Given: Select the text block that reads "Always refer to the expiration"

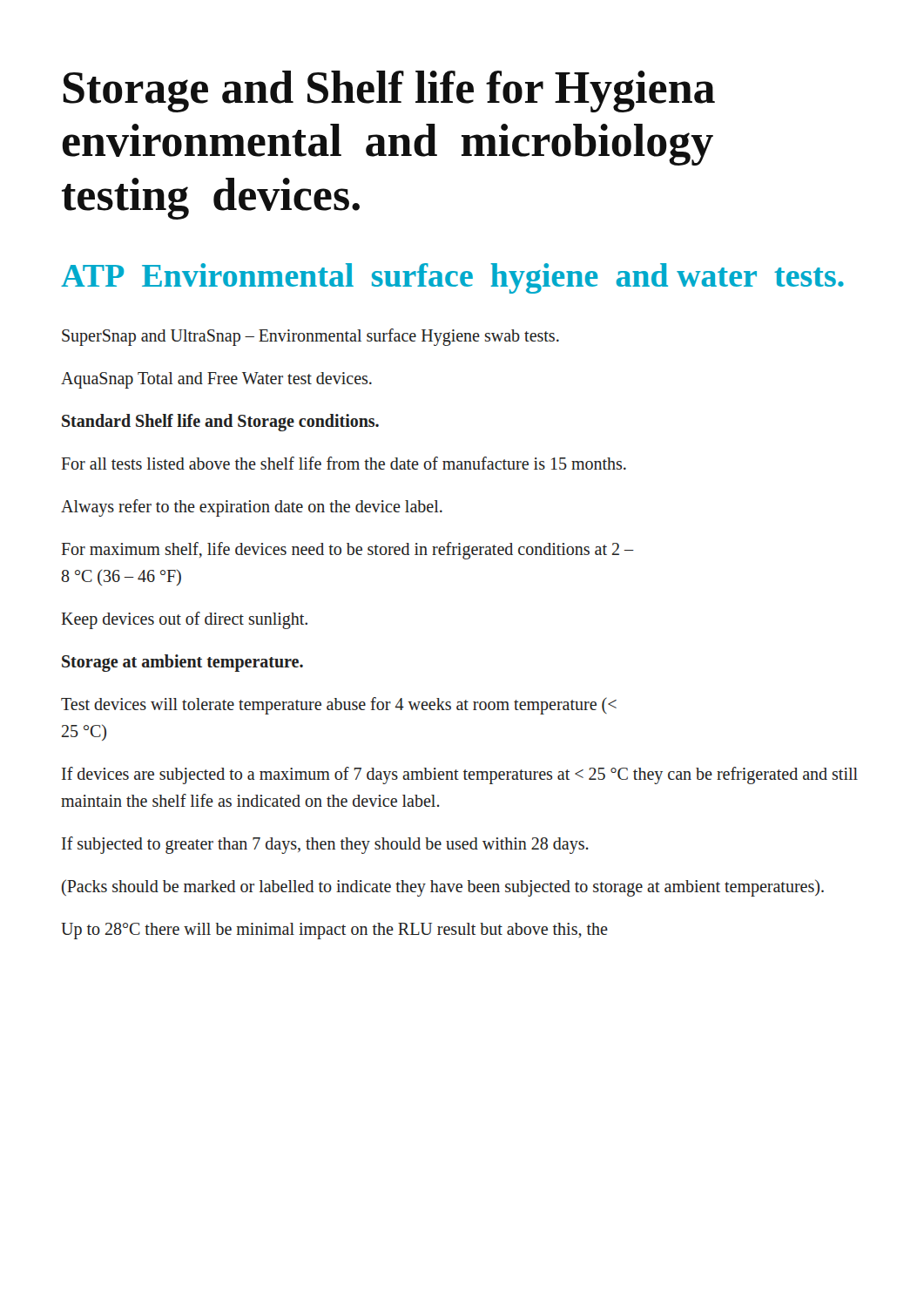Looking at the screenshot, I should point(252,506).
